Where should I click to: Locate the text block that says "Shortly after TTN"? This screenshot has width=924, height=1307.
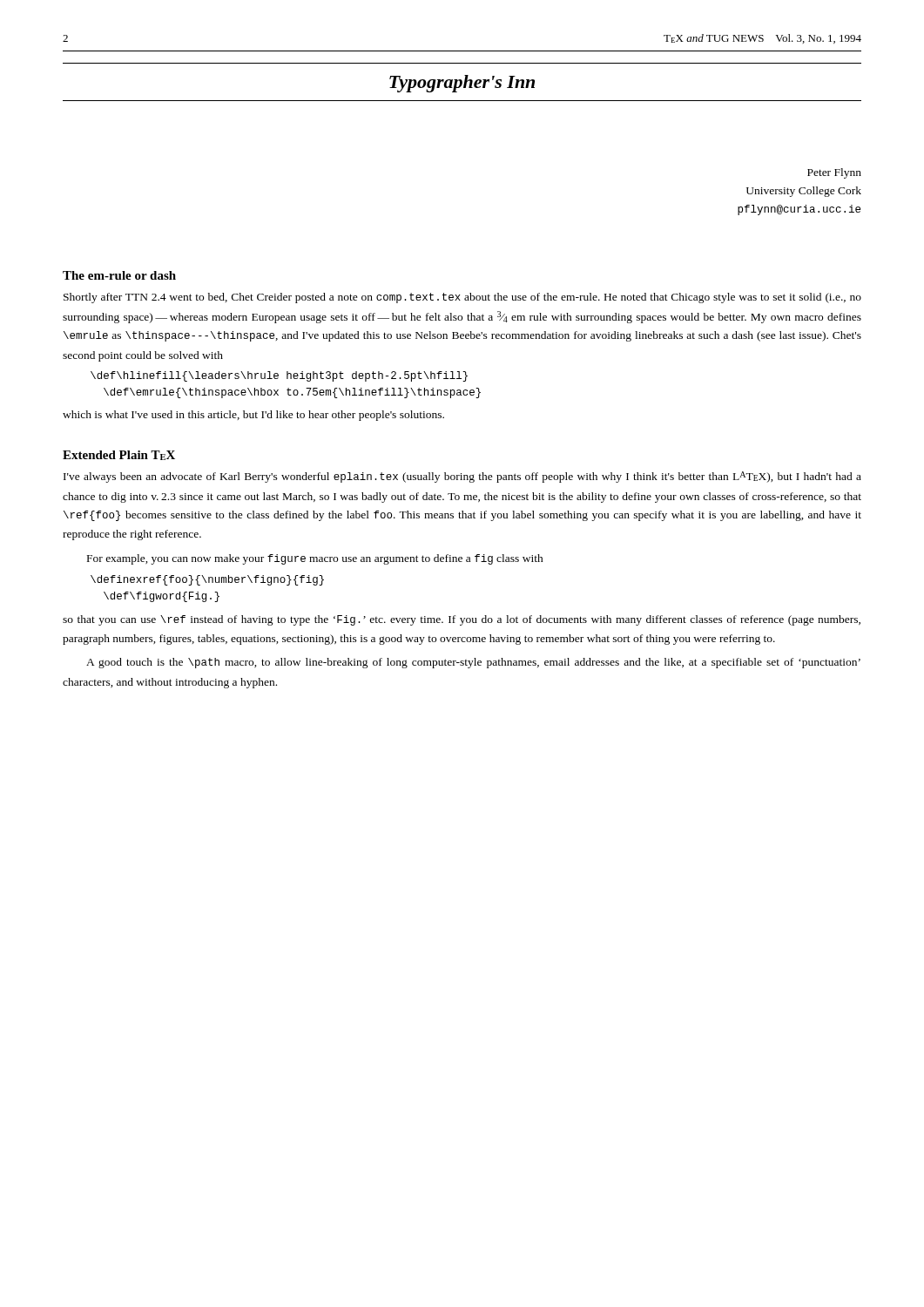click(x=462, y=326)
